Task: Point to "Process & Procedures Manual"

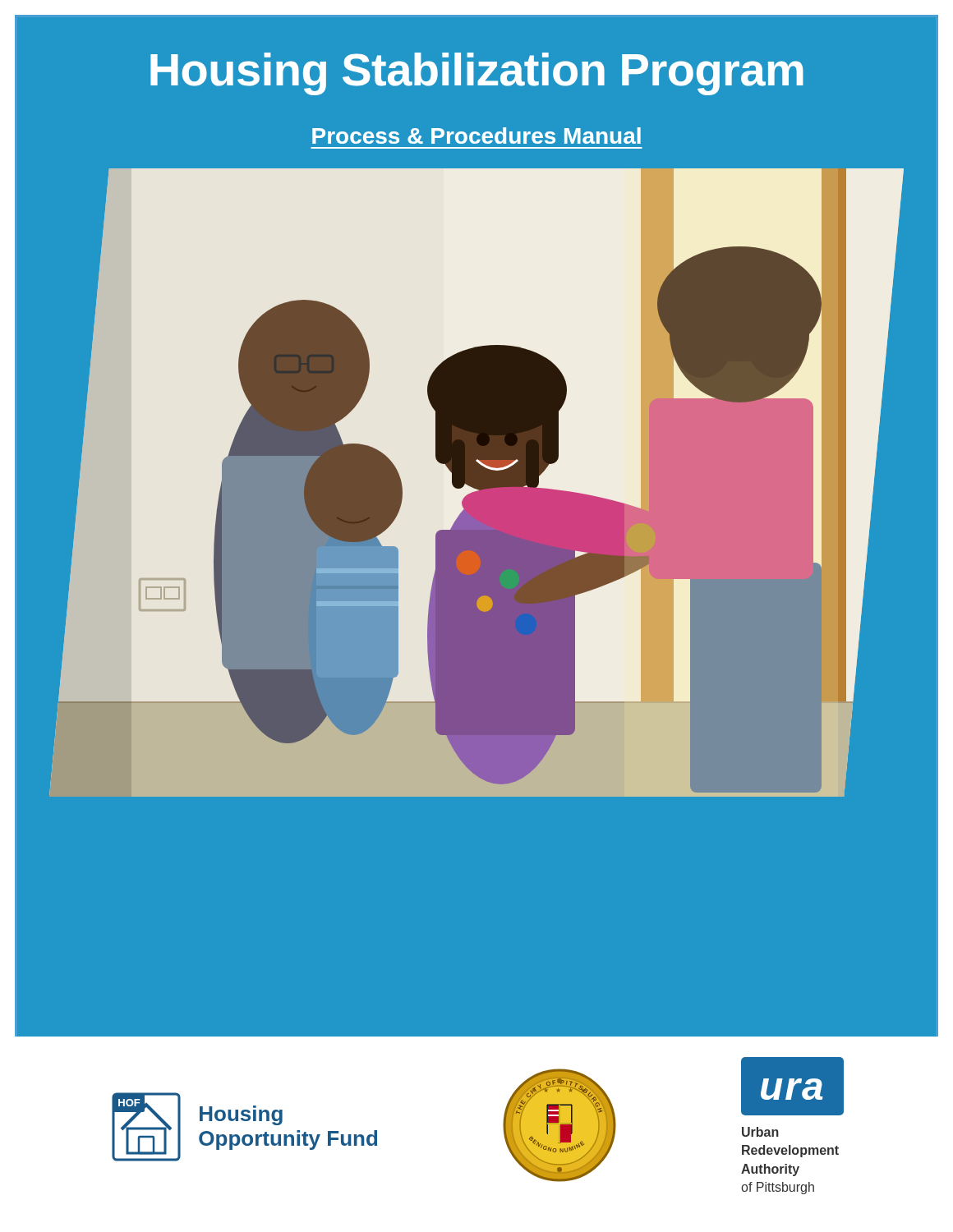Action: click(x=476, y=136)
